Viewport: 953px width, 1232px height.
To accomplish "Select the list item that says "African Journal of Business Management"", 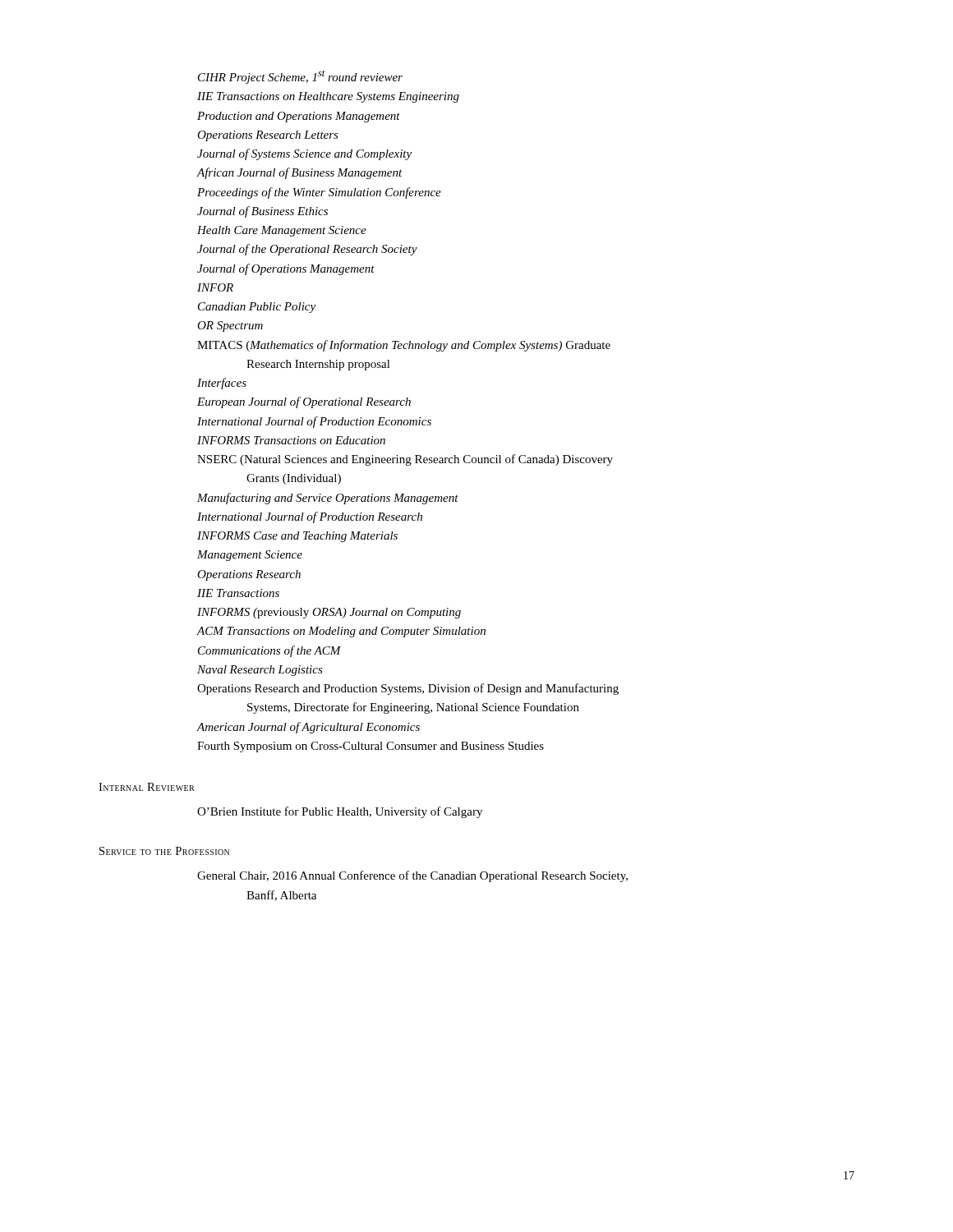I will tap(300, 173).
